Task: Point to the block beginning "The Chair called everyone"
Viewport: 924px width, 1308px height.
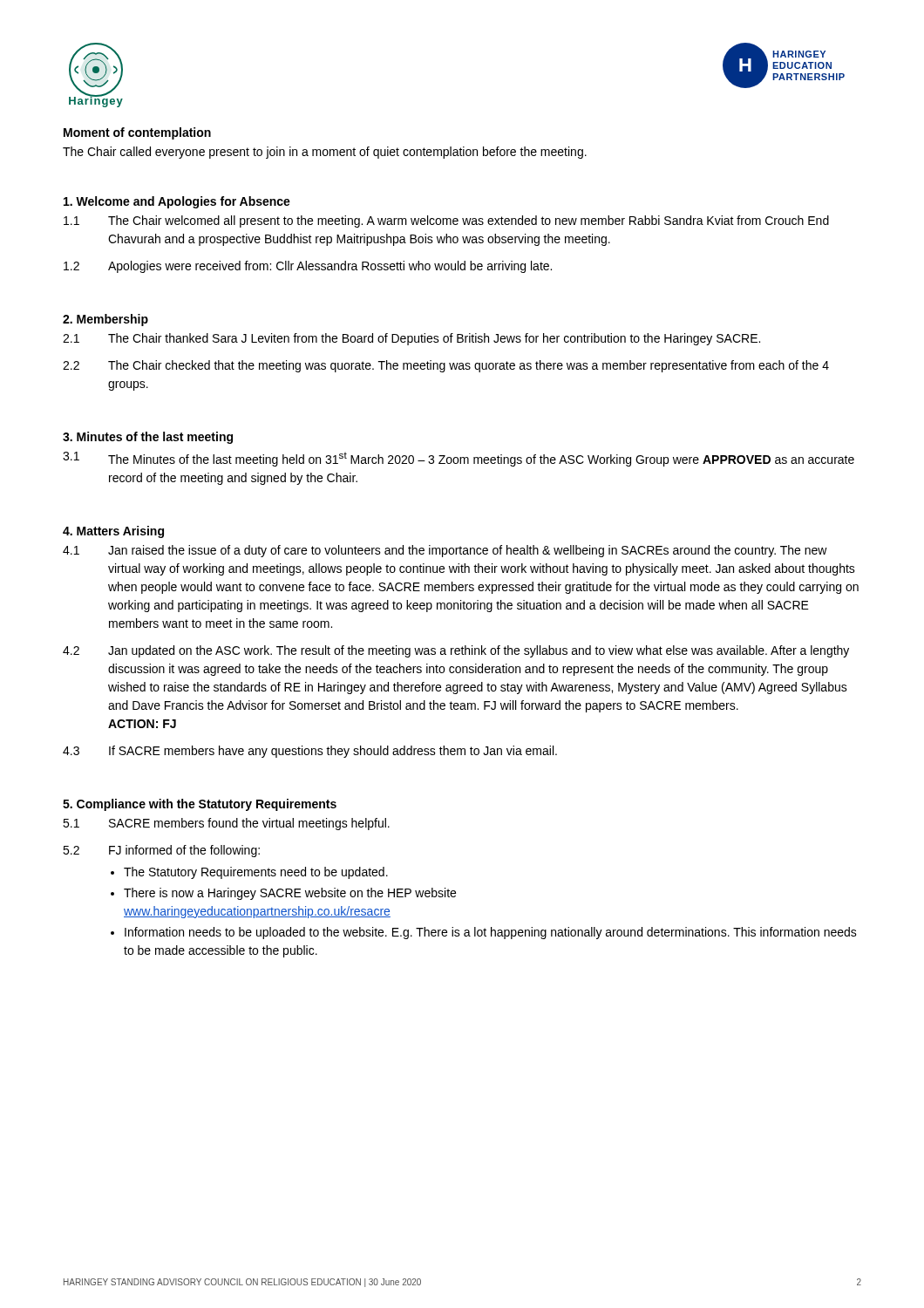Action: 325,152
